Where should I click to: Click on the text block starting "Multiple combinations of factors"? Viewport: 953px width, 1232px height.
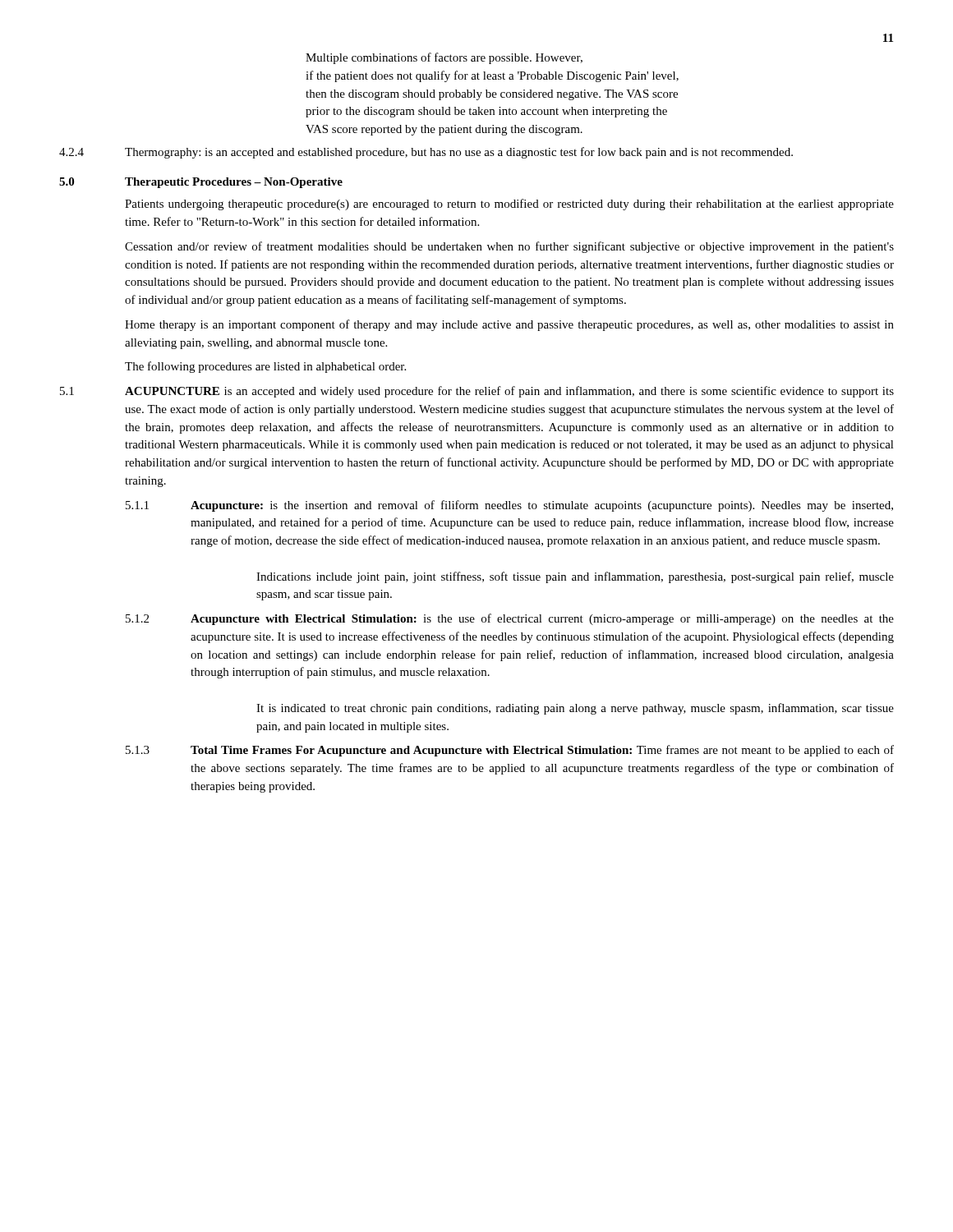[492, 93]
